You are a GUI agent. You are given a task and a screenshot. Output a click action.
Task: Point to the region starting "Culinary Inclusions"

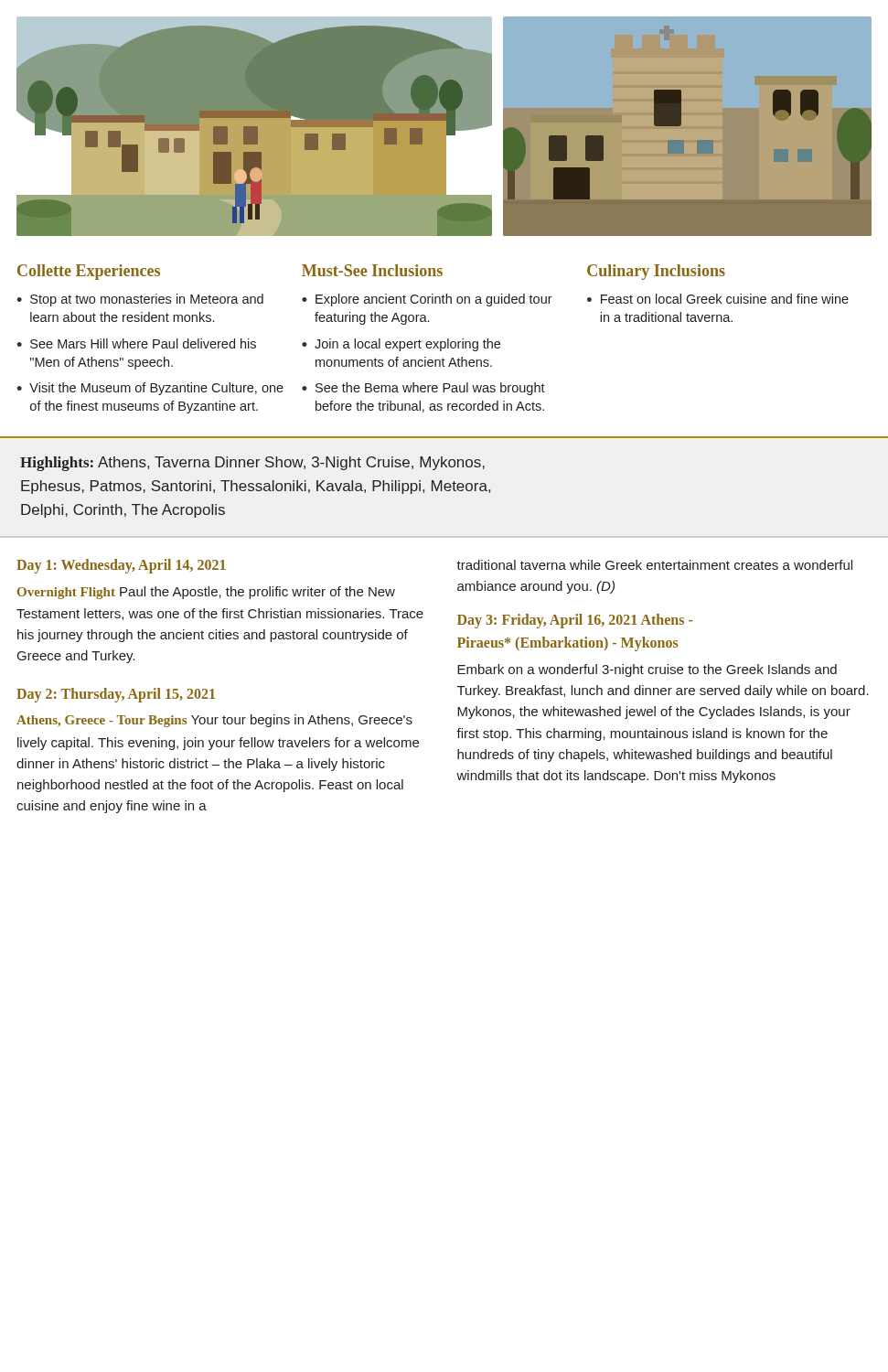pyautogui.click(x=656, y=271)
